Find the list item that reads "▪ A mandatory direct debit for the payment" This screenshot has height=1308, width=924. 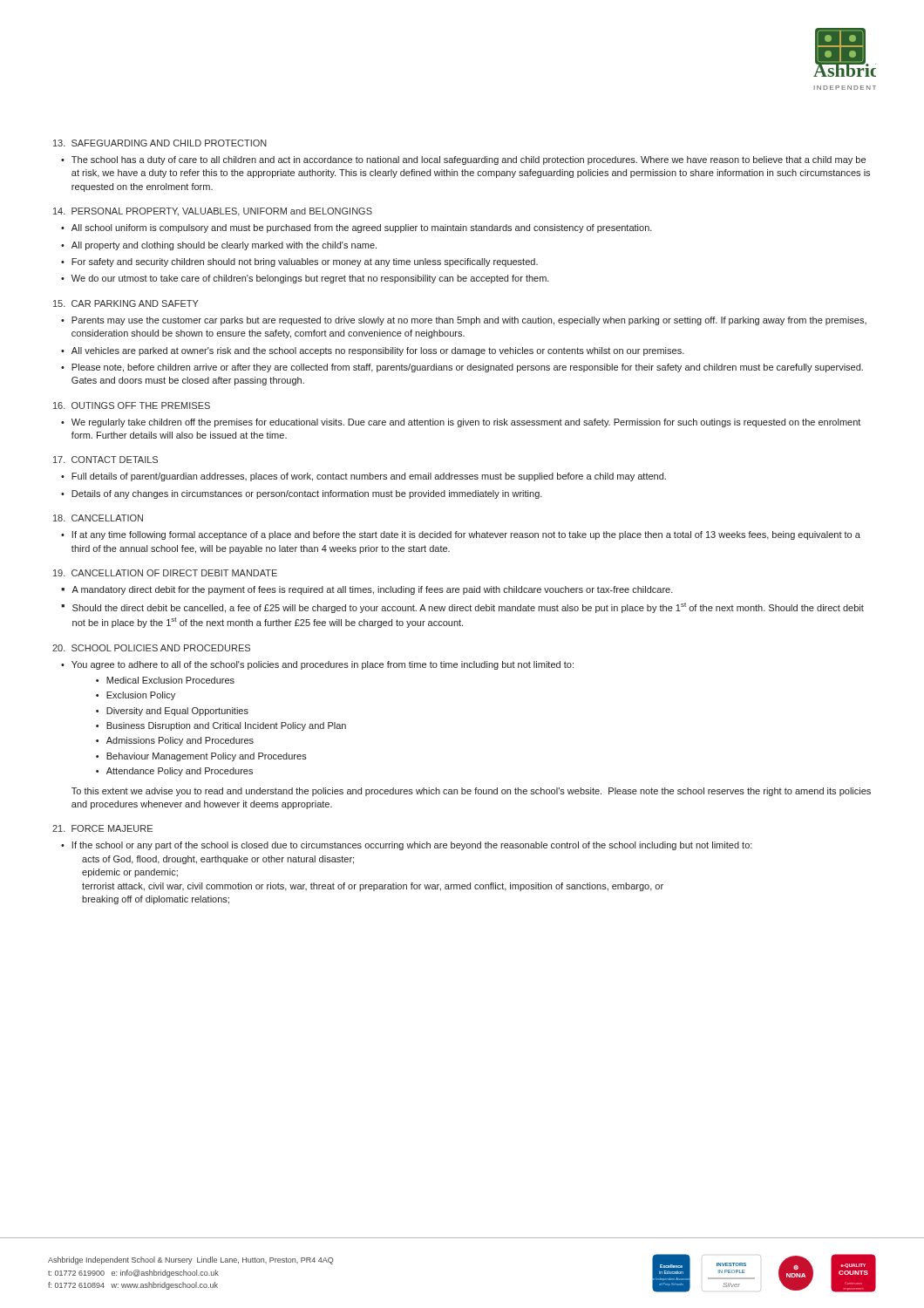click(466, 590)
